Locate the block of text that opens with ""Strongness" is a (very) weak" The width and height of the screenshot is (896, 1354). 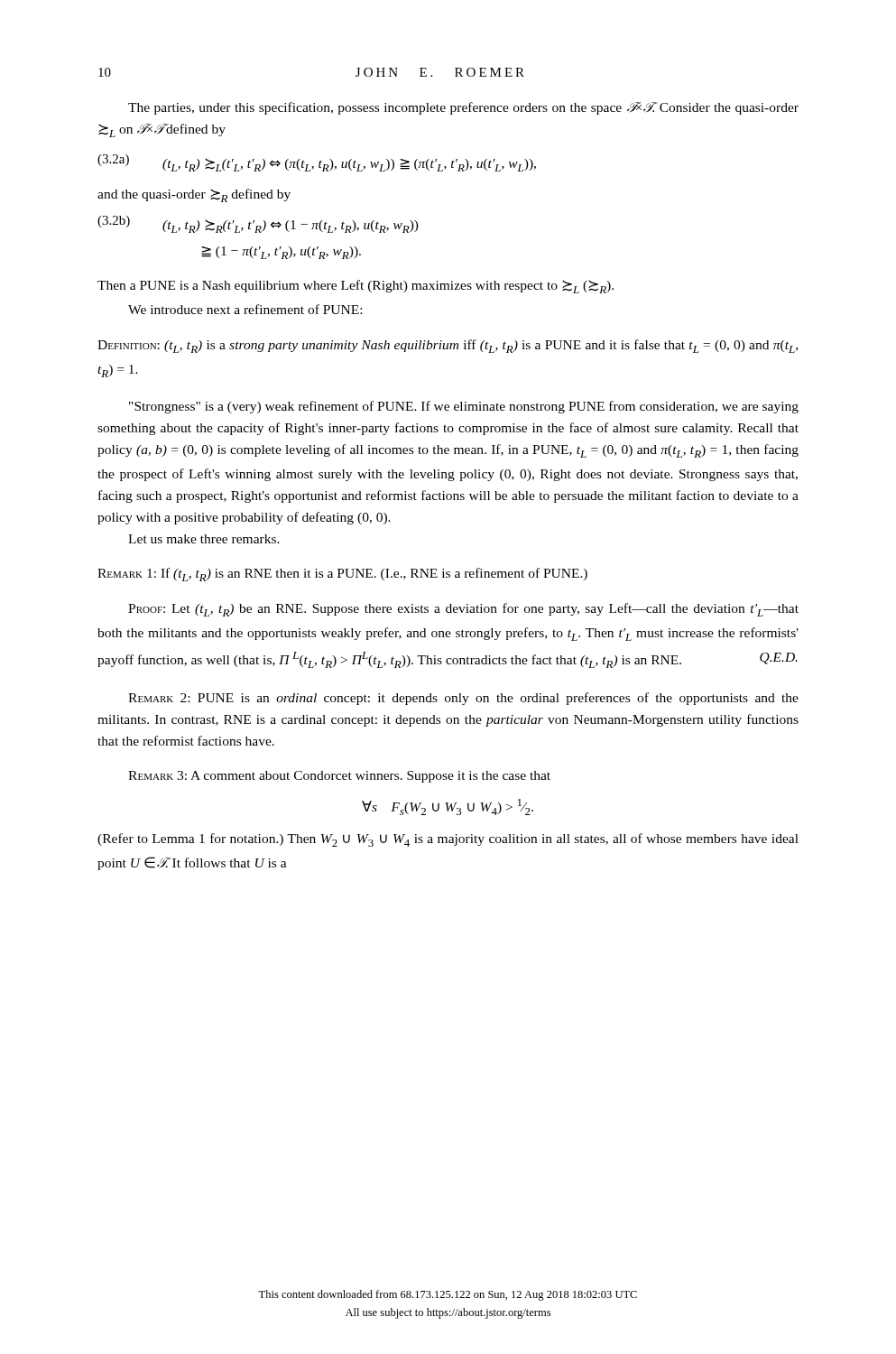(448, 472)
